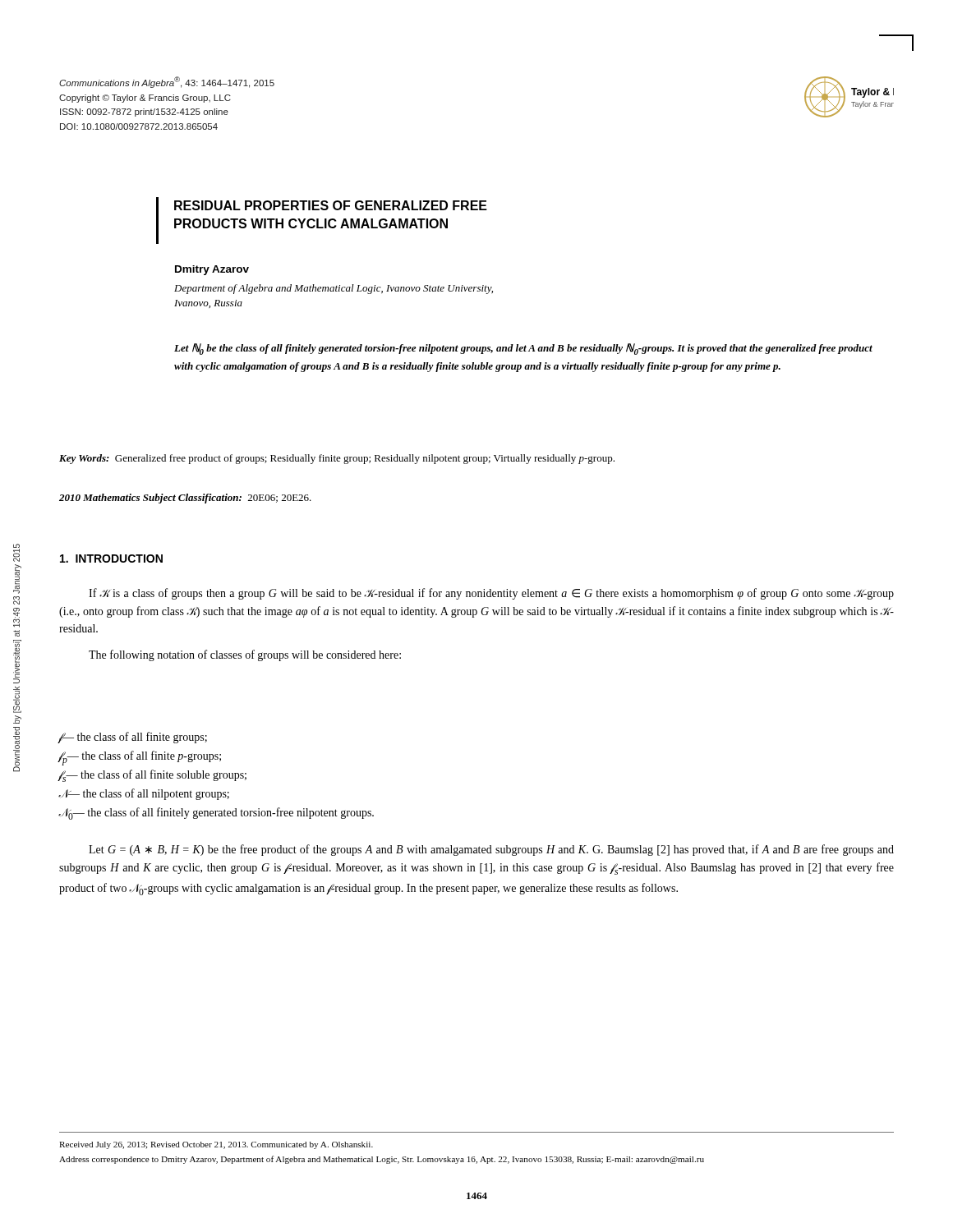Image resolution: width=953 pixels, height=1232 pixels.
Task: Click on the list item containing "𝒻s— the class of all finite"
Action: pyautogui.click(x=153, y=776)
